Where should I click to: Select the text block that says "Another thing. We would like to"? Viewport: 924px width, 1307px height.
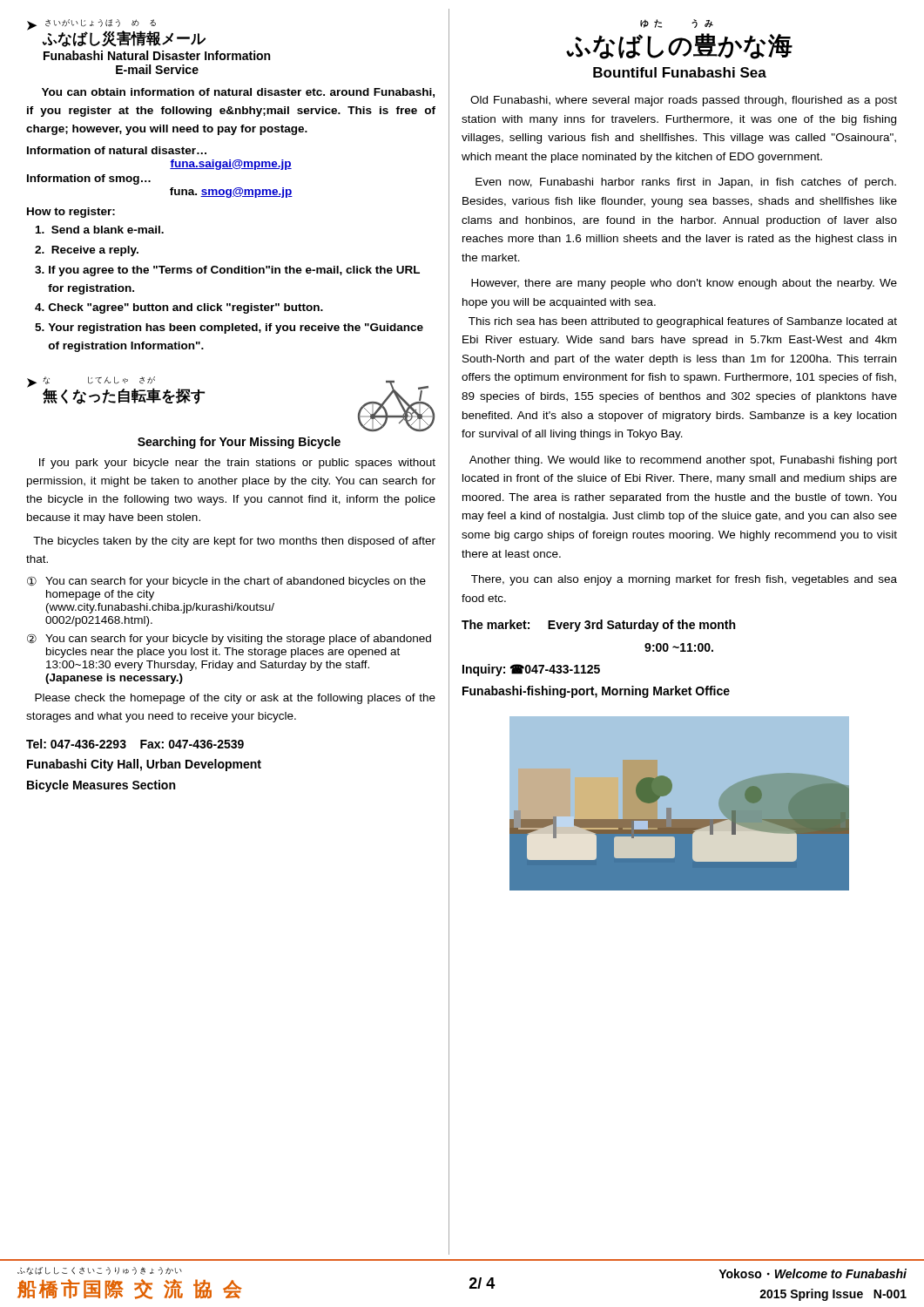(x=679, y=506)
